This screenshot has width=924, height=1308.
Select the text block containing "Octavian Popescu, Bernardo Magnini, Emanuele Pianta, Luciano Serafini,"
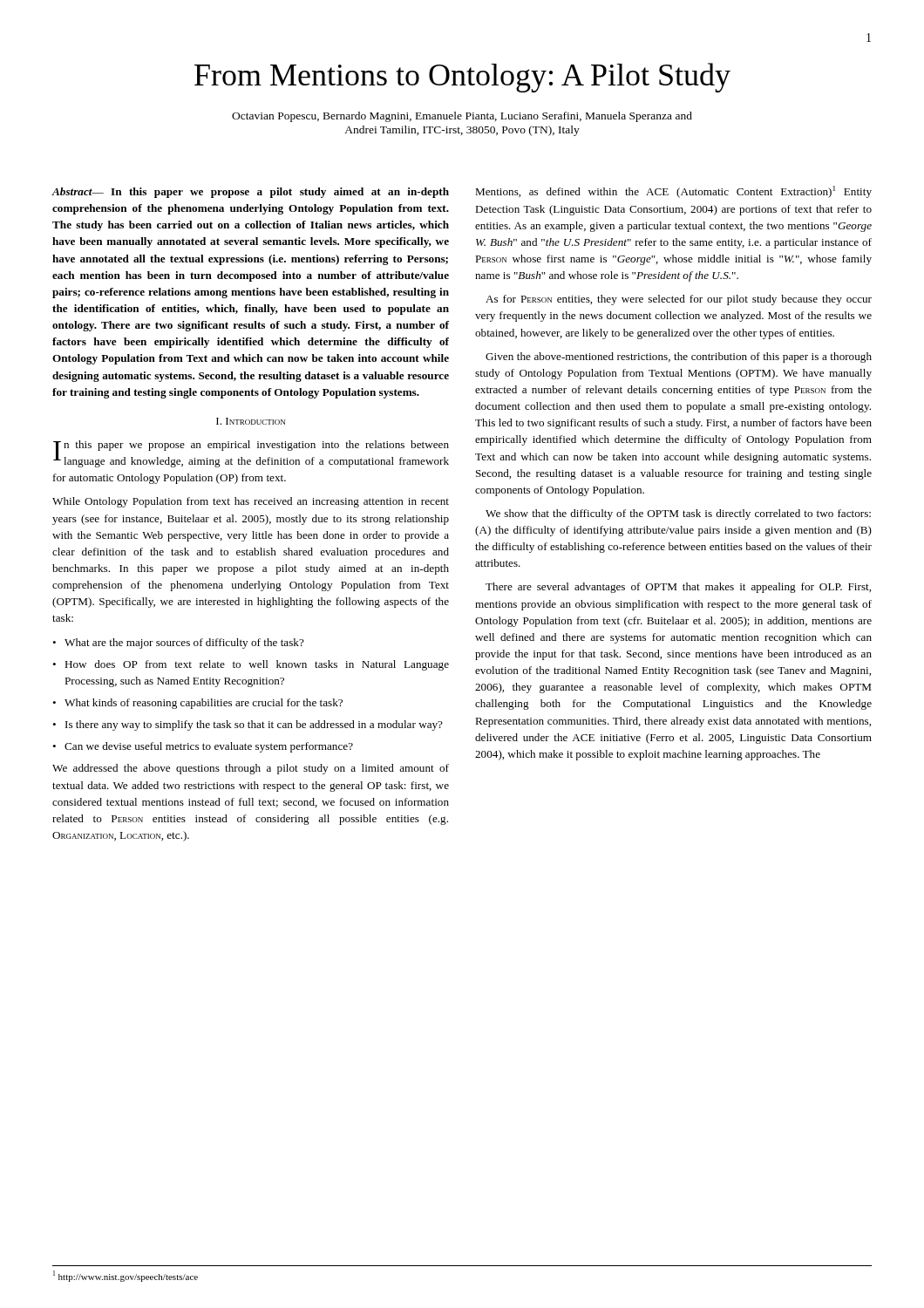coord(462,122)
